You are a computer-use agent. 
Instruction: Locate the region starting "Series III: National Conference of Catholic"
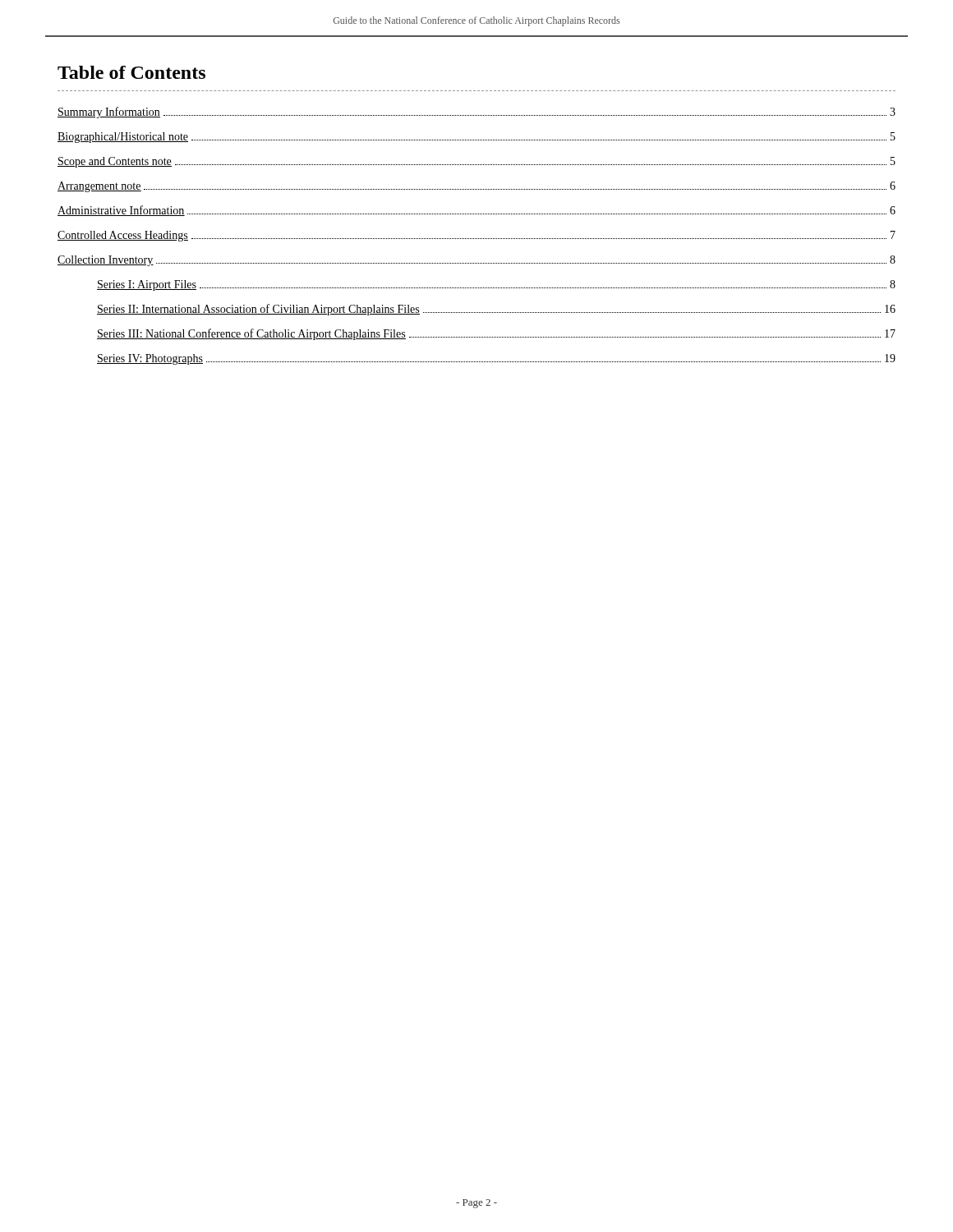496,334
